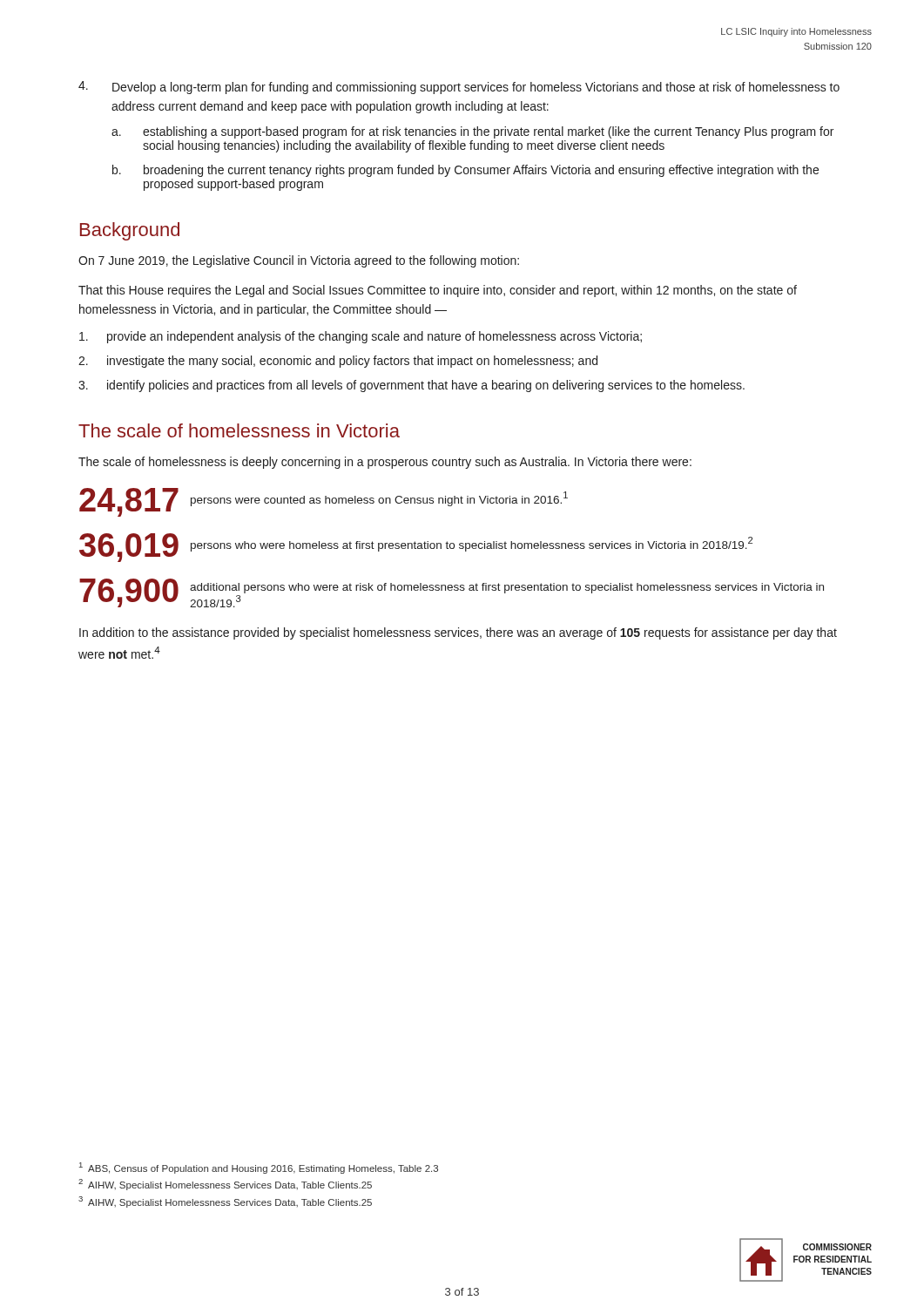Image resolution: width=924 pixels, height=1307 pixels.
Task: Locate the text block with the text "24,817 persons were counted as homeless"
Action: [462, 546]
